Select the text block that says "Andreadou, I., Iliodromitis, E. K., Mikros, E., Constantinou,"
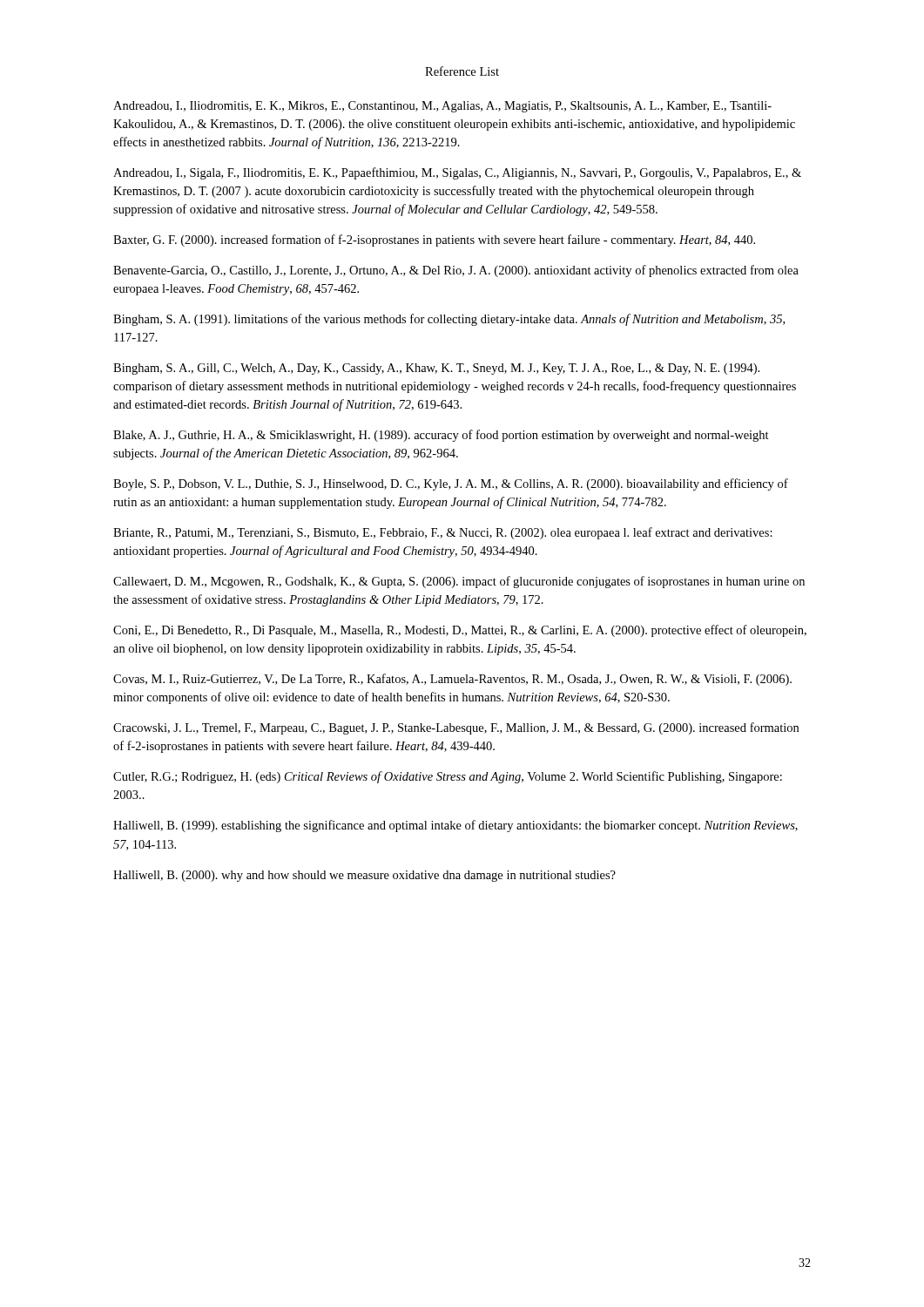 pos(454,124)
